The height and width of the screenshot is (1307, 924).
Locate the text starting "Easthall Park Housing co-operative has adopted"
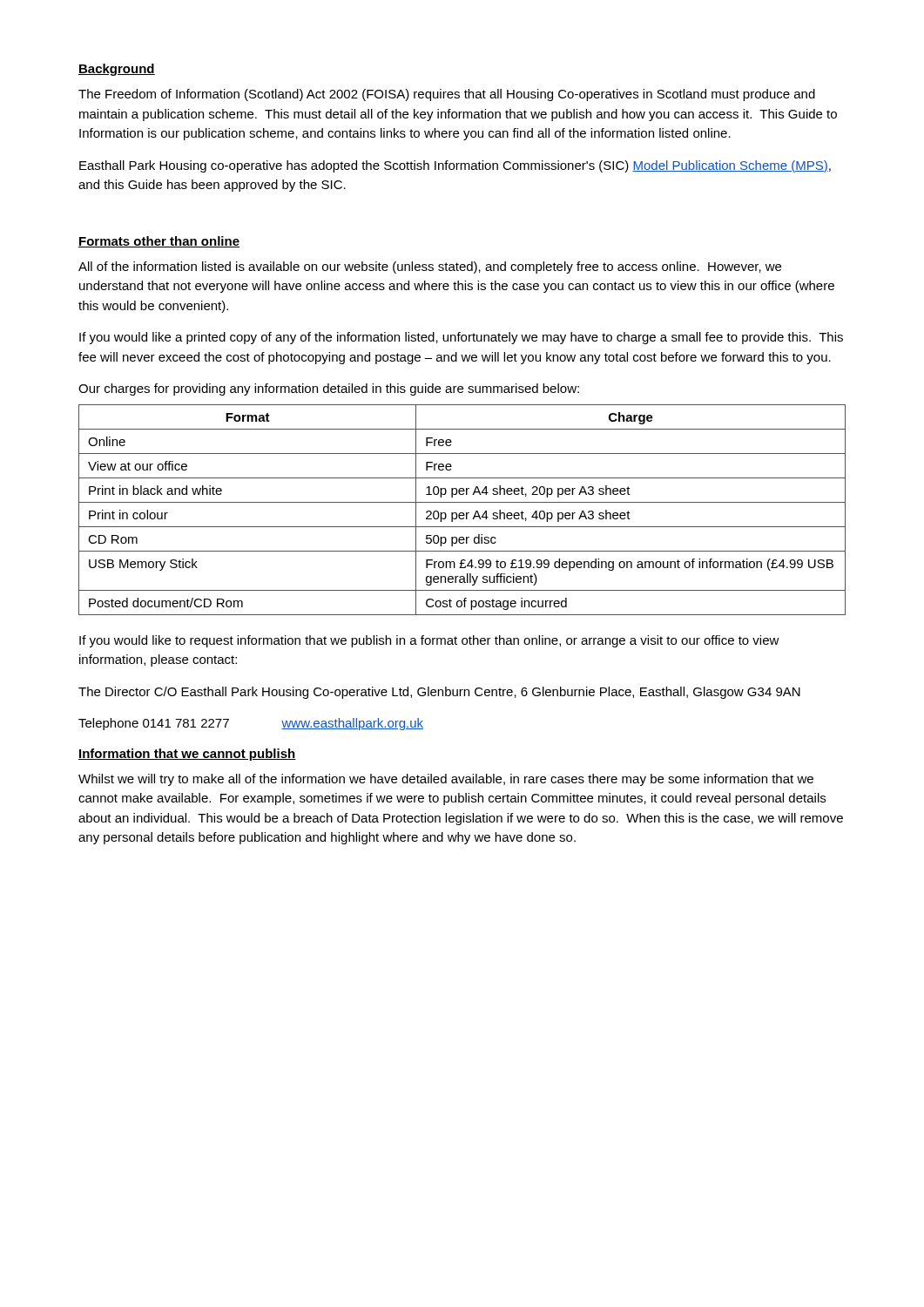pos(455,174)
